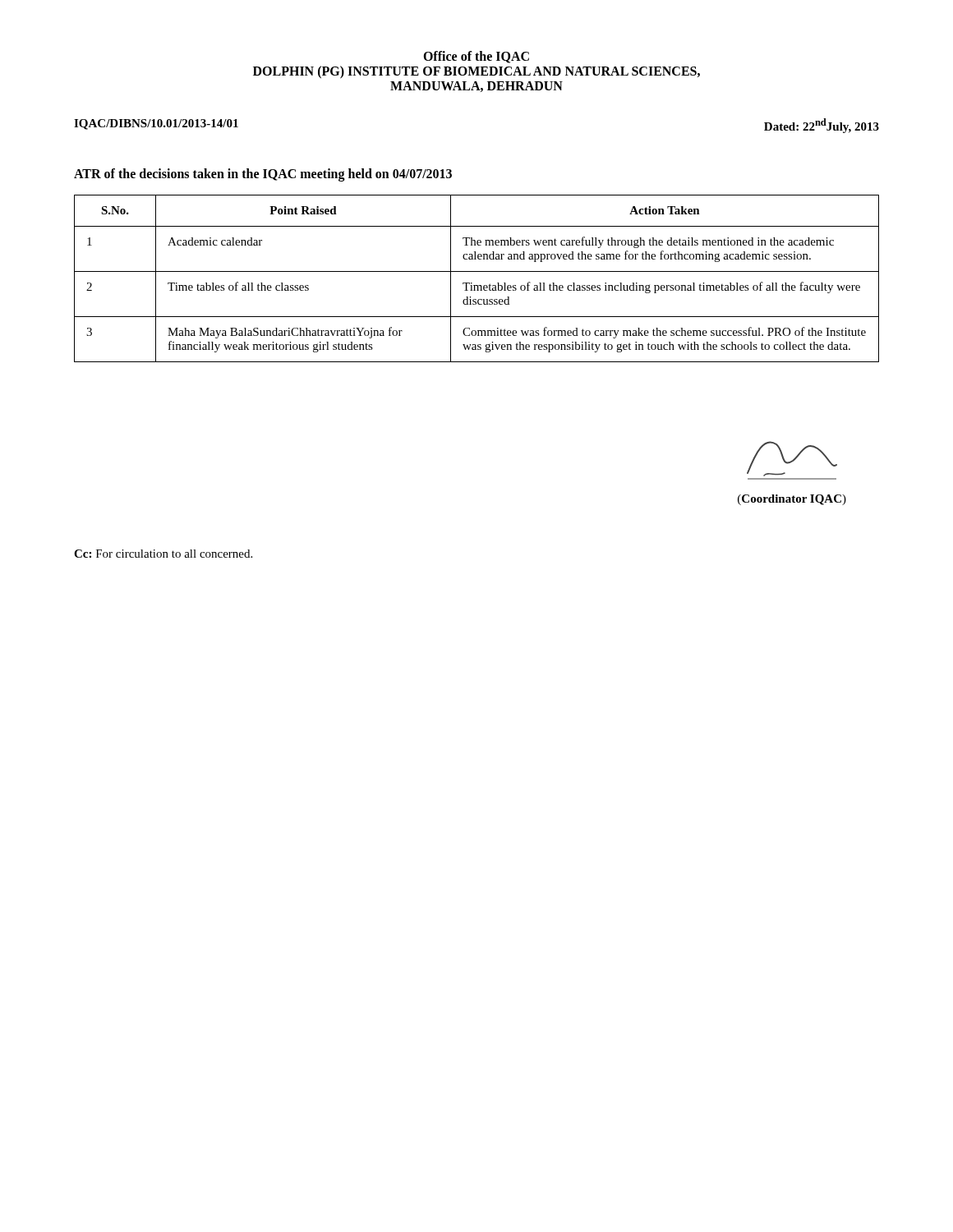The width and height of the screenshot is (953, 1232).
Task: Select the table that reads "Time tables of all"
Action: coord(476,278)
